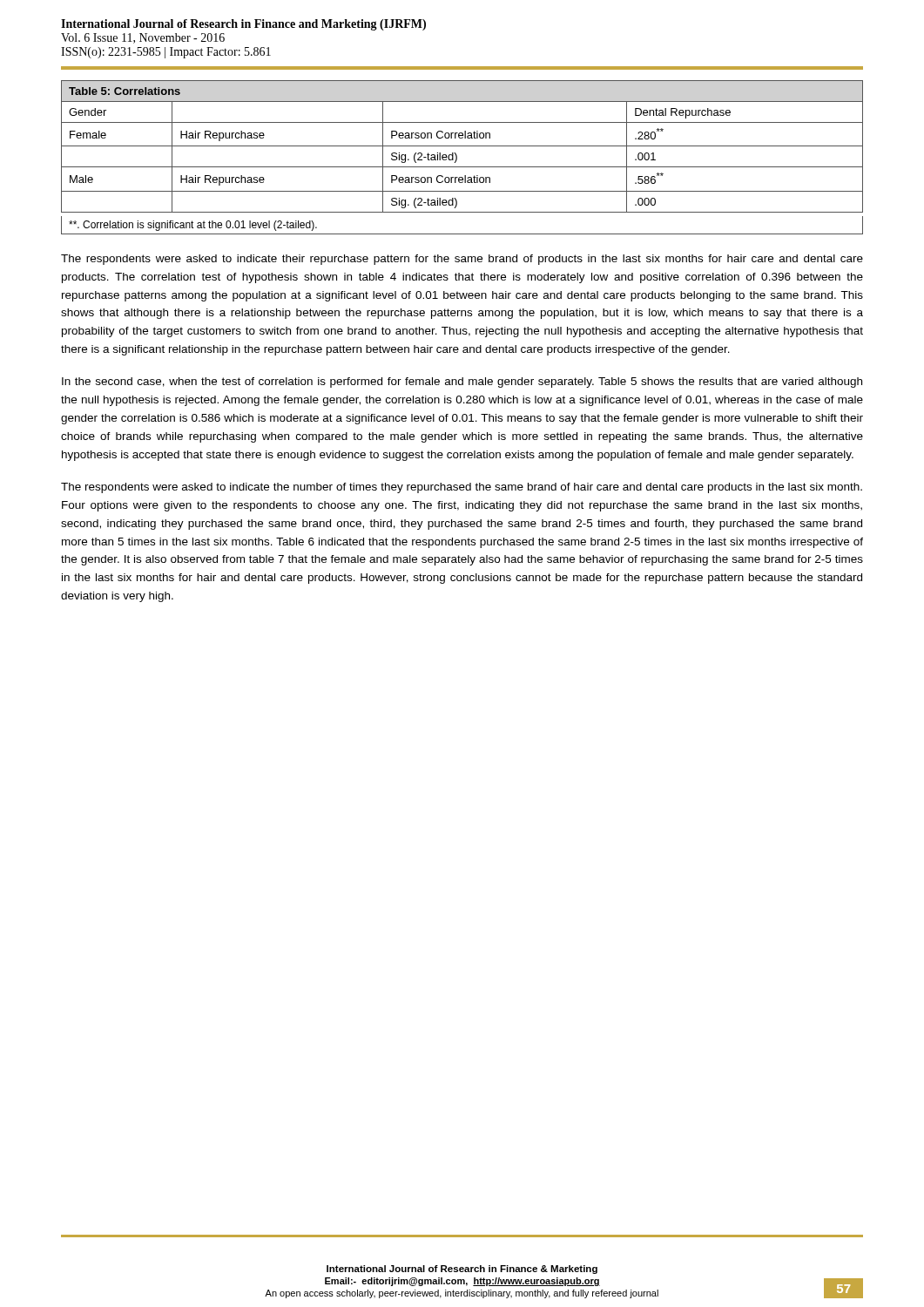Viewport: 924px width, 1307px height.
Task: Find the text block that reads "In the second"
Action: coord(462,418)
